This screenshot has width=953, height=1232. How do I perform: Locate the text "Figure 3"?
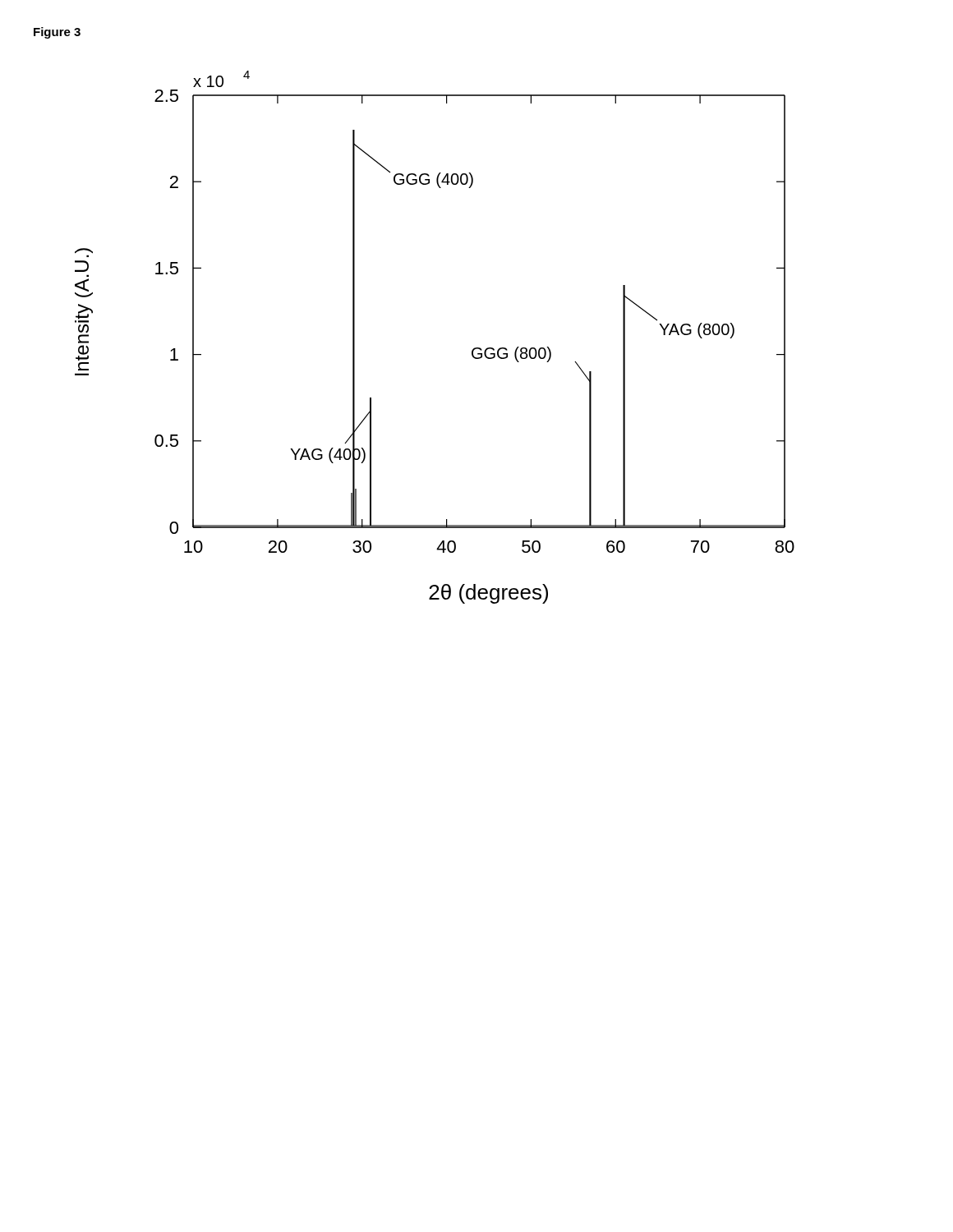pyautogui.click(x=57, y=32)
